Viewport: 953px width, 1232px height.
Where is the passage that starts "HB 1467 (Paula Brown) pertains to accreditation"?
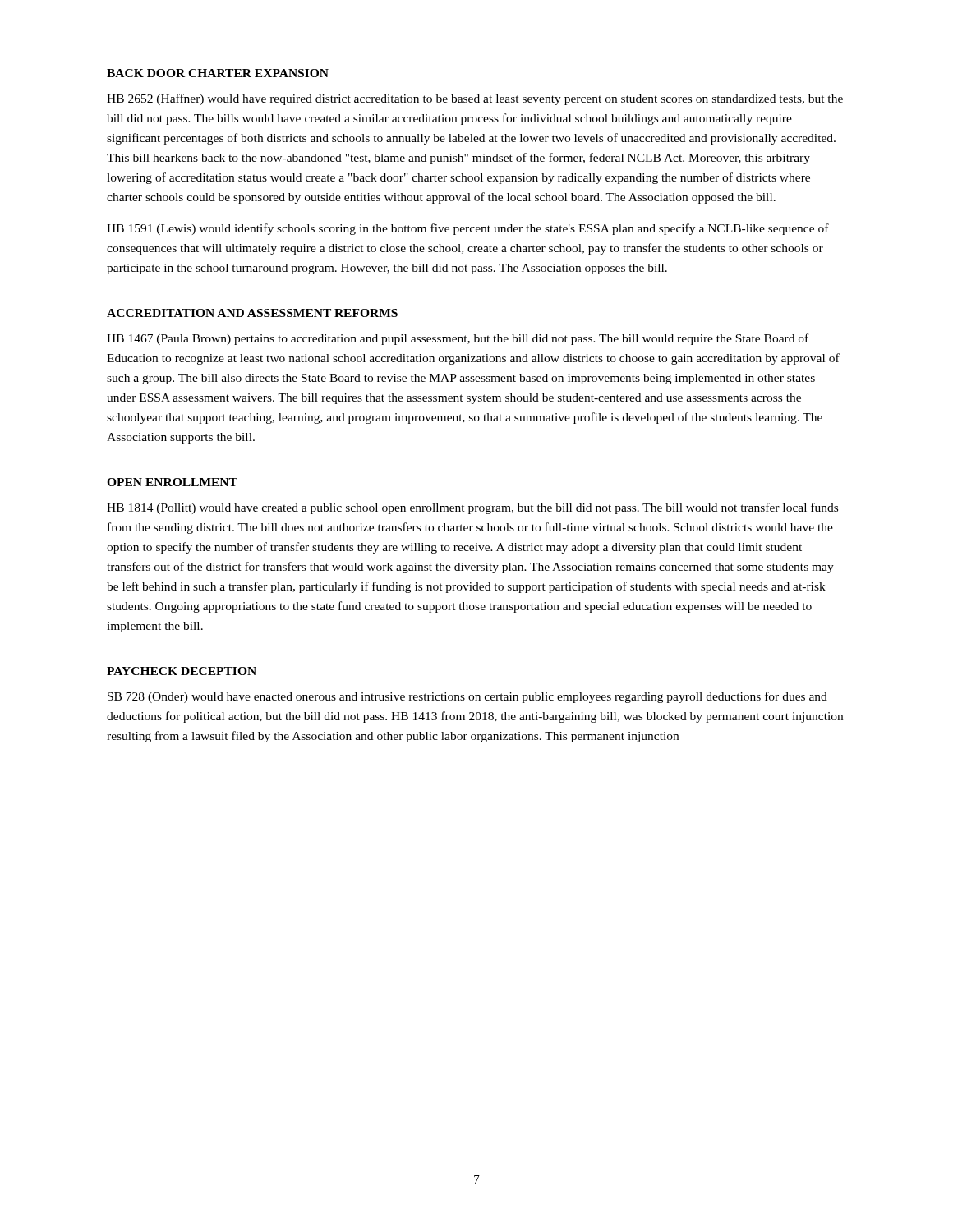coord(473,387)
